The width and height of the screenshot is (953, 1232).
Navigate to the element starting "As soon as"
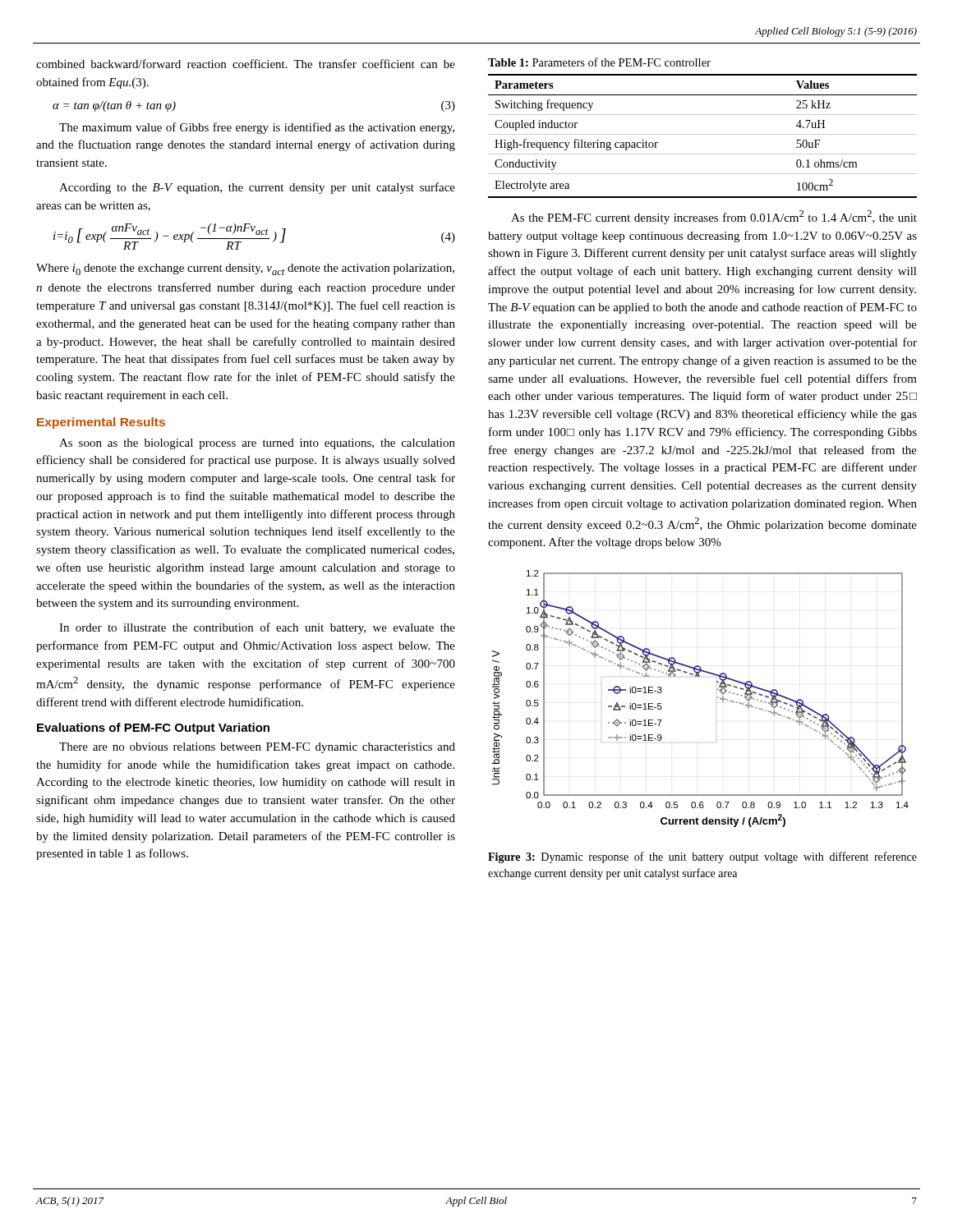coord(246,573)
